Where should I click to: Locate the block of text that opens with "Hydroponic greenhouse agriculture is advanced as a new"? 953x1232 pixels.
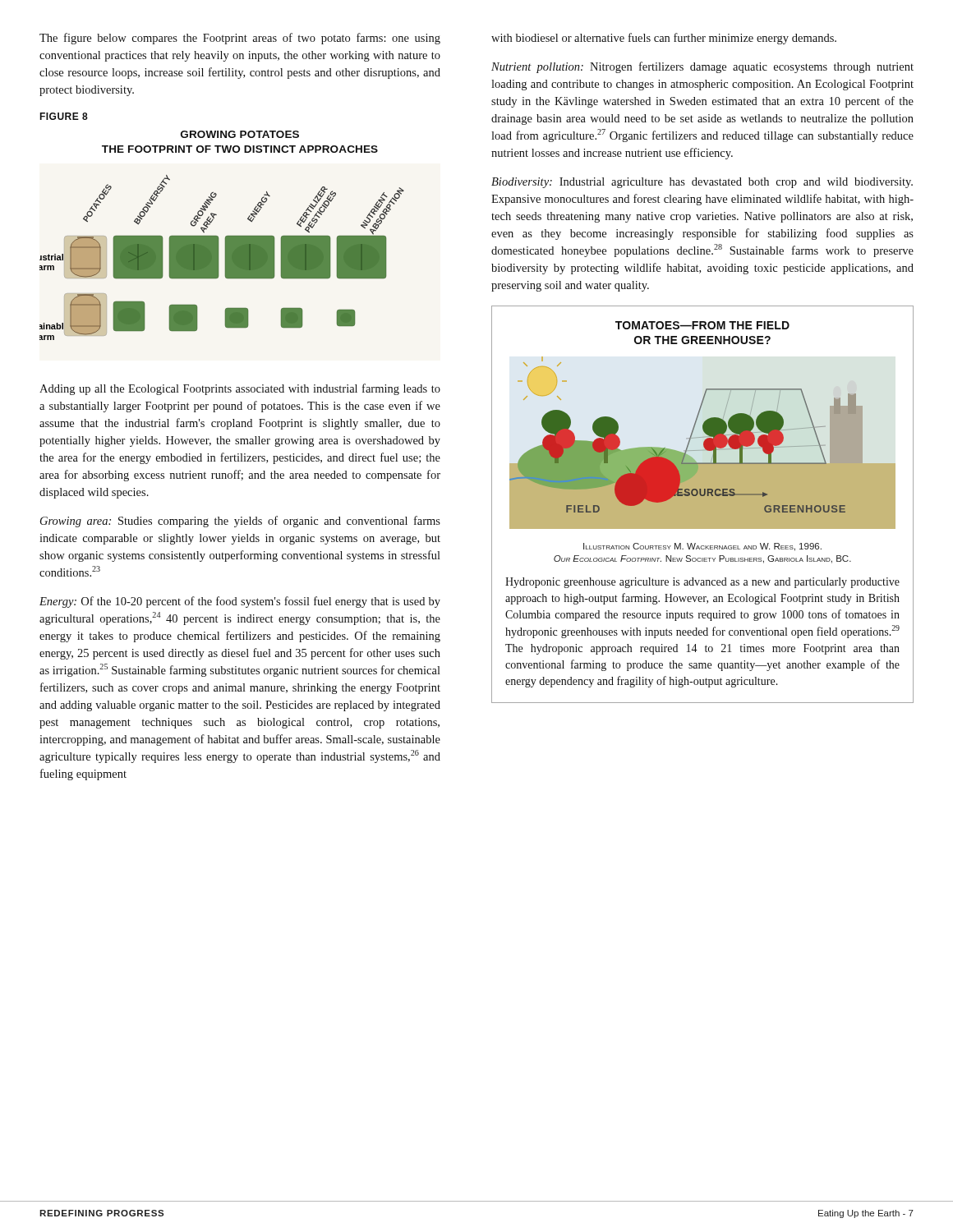click(702, 632)
